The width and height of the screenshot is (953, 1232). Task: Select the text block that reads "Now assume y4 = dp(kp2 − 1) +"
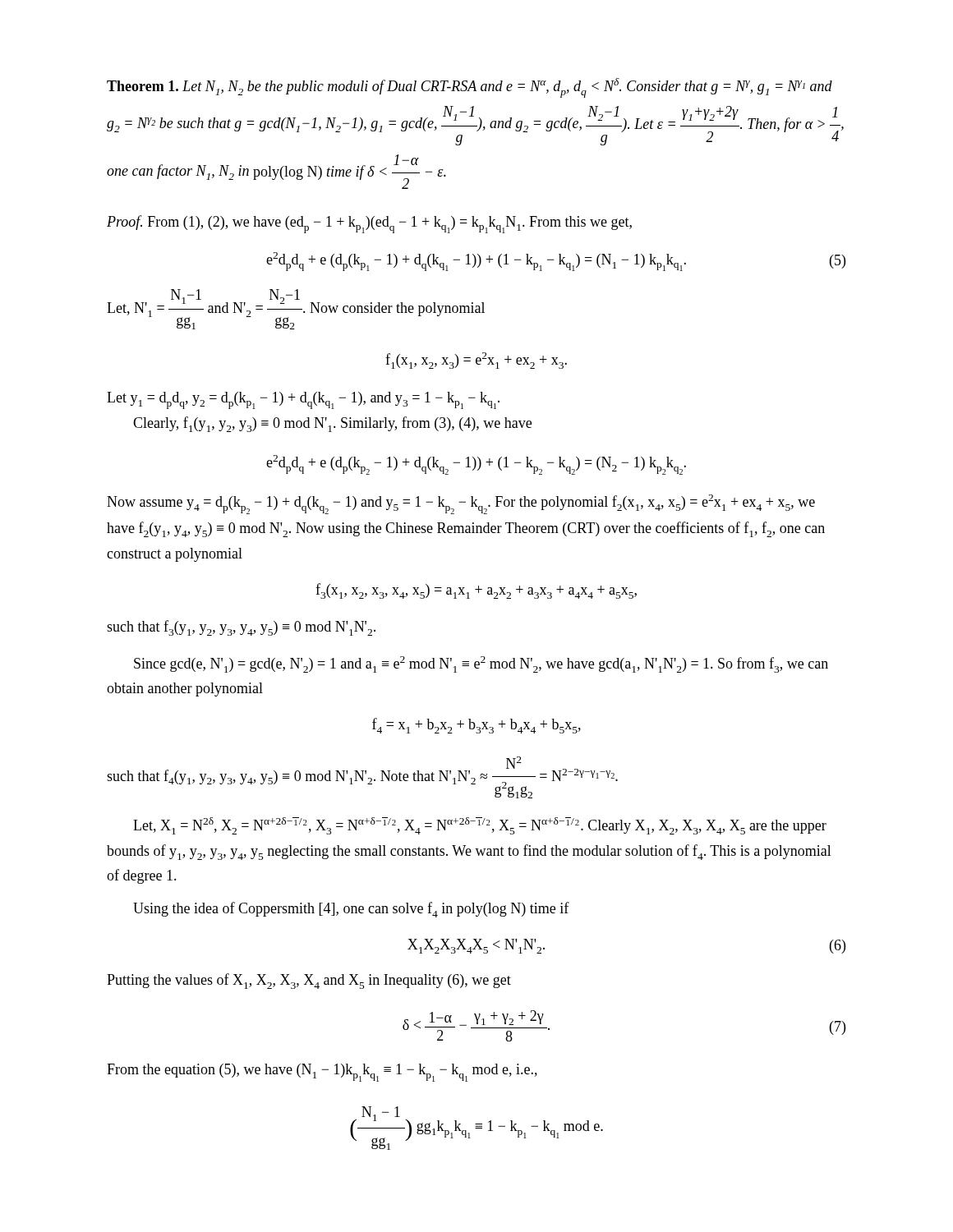466,527
